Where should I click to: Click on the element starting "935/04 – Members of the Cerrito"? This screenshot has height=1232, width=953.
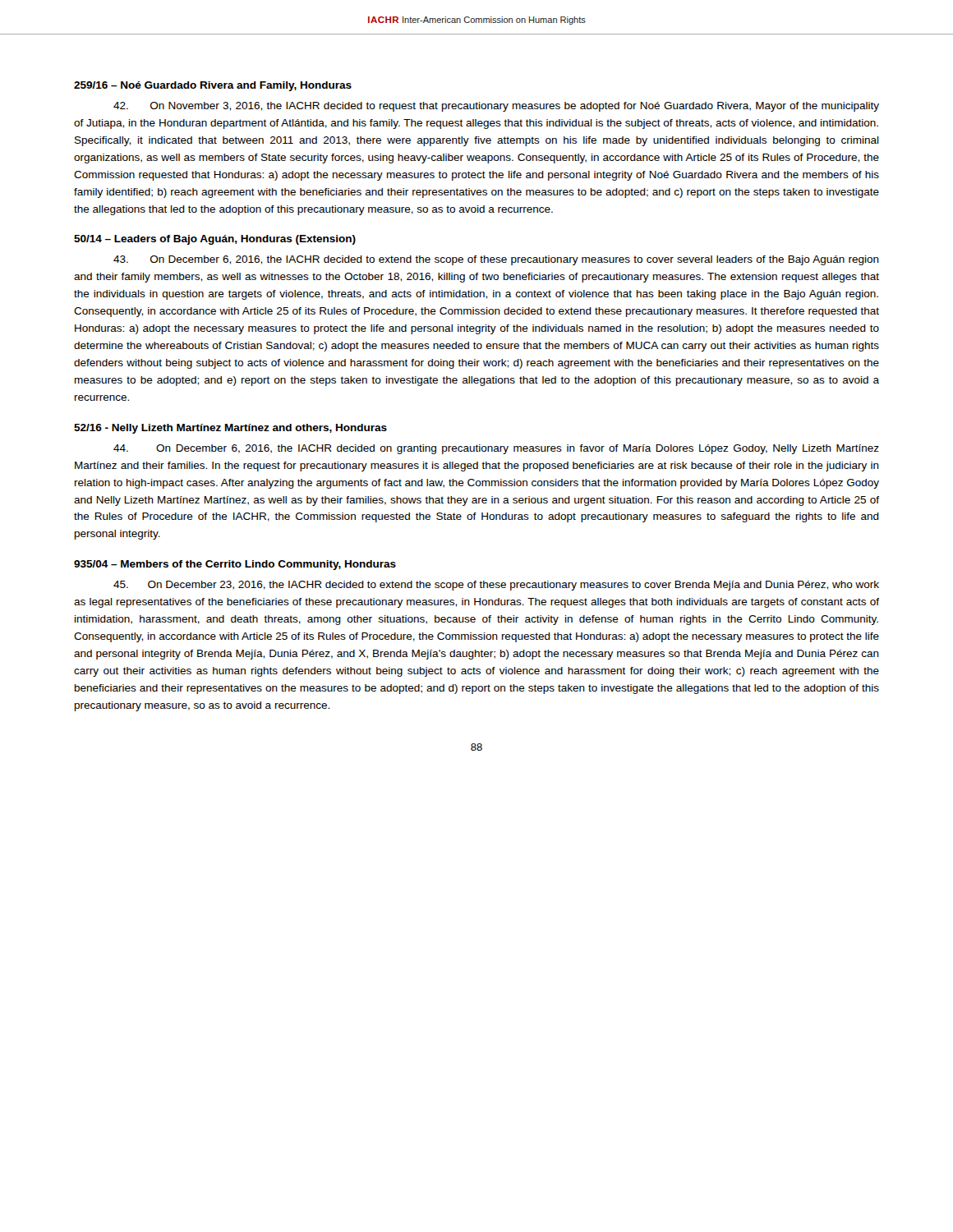[235, 564]
